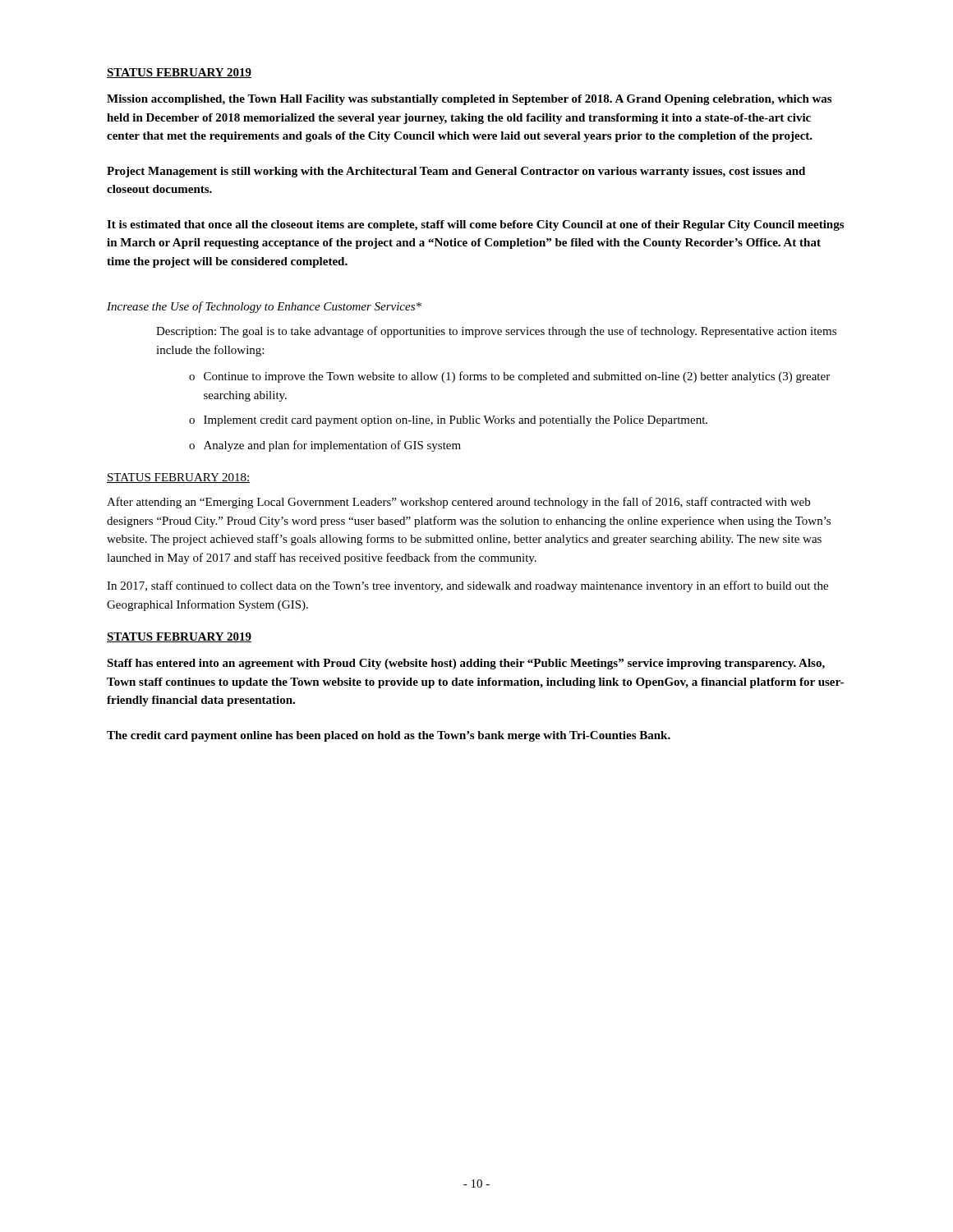Image resolution: width=953 pixels, height=1232 pixels.
Task: Select the element starting "STATUS FEBRUARY 2018:"
Action: click(178, 477)
